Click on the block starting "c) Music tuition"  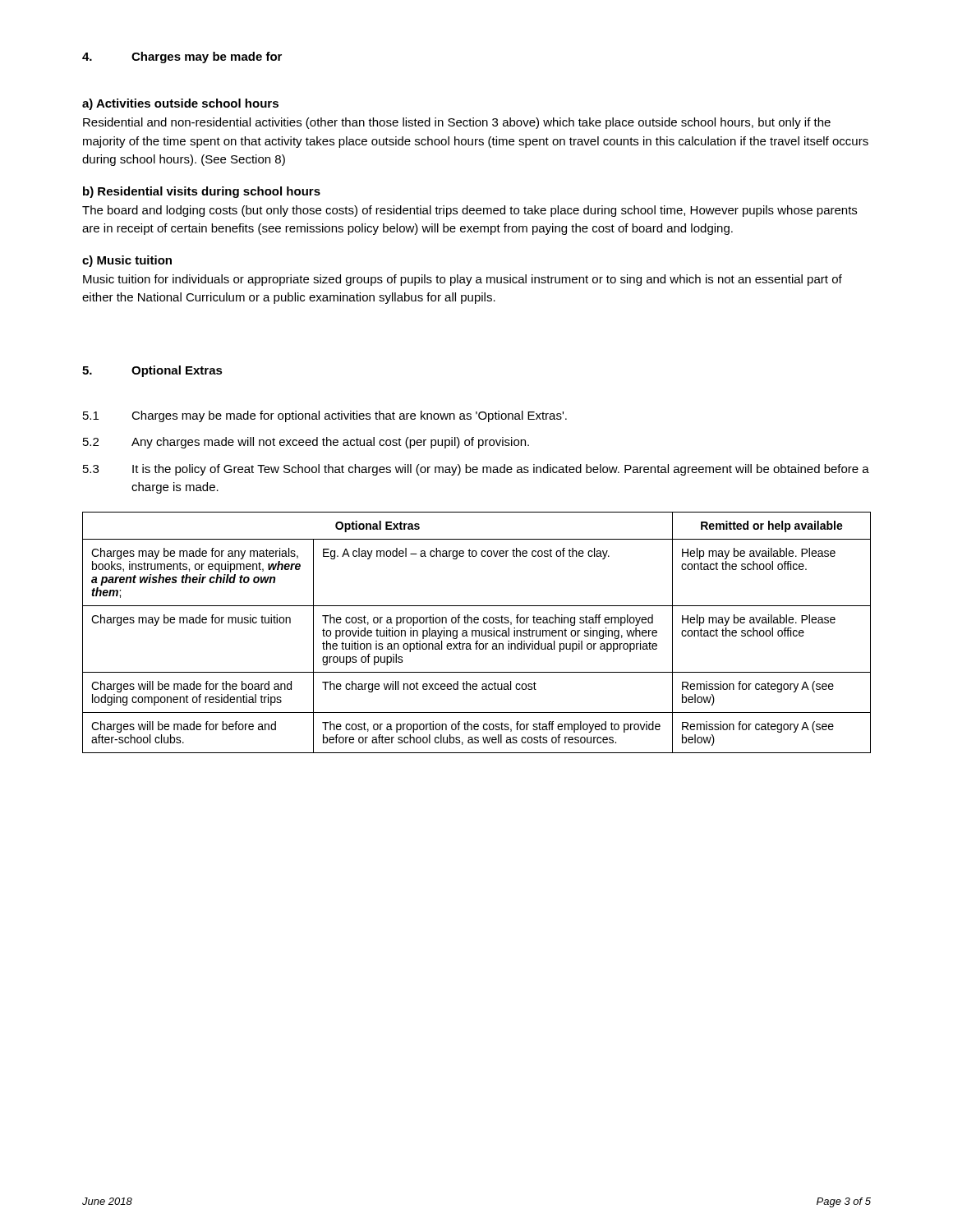pyautogui.click(x=127, y=260)
